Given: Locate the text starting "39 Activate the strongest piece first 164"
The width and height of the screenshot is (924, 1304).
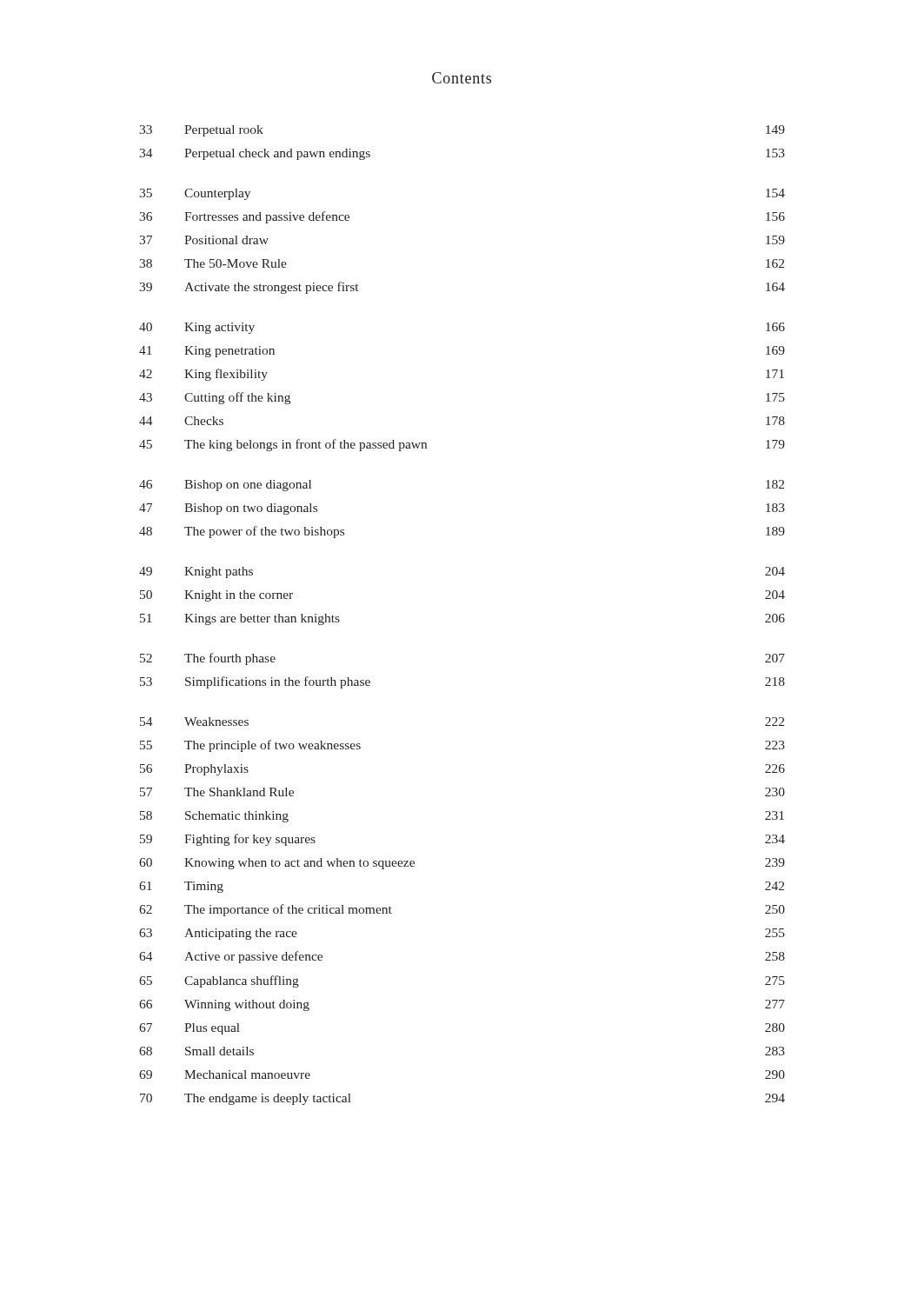Looking at the screenshot, I should [x=266, y=286].
